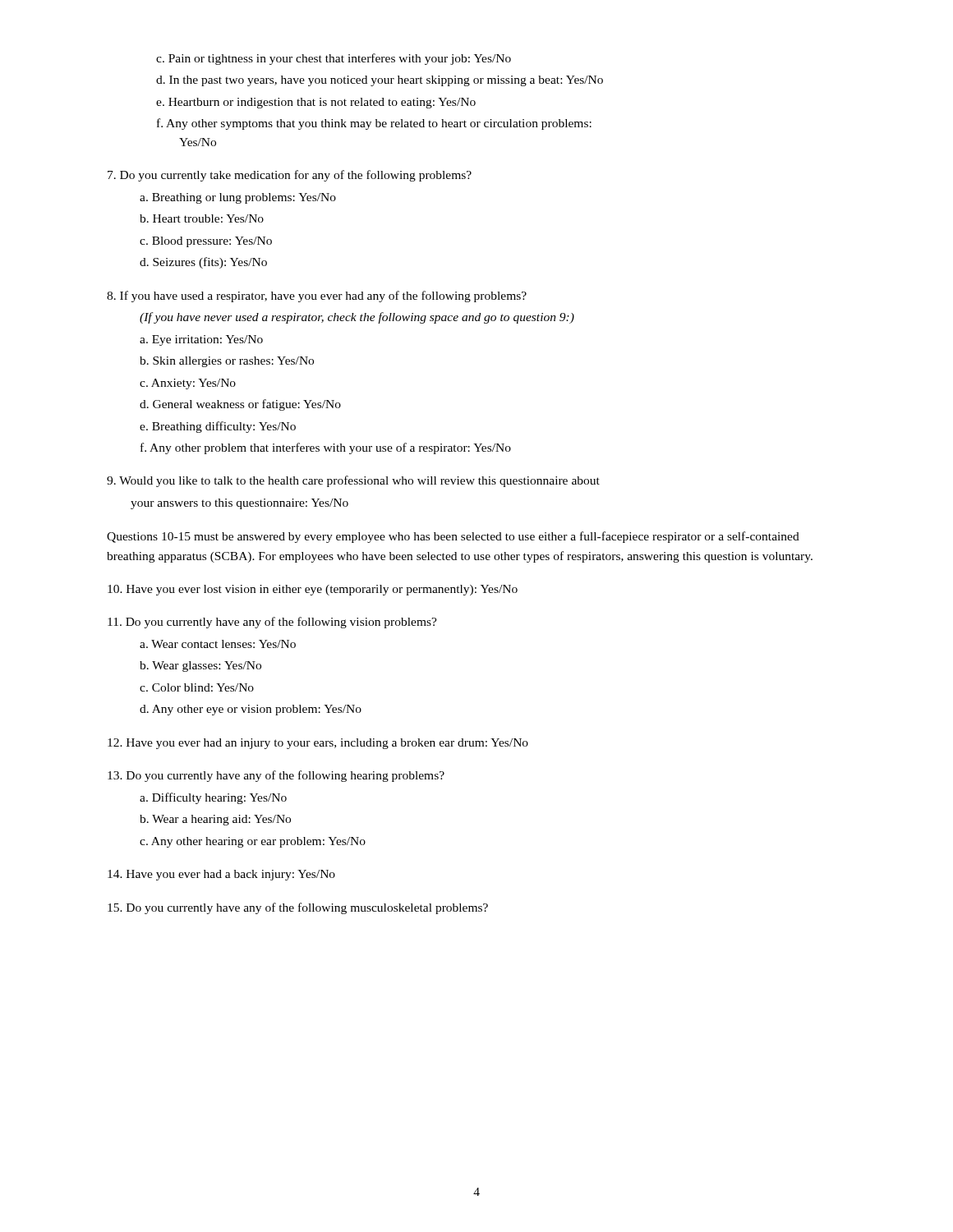Find the block on this page that starts "d. Seizures (fits):"

point(204,262)
